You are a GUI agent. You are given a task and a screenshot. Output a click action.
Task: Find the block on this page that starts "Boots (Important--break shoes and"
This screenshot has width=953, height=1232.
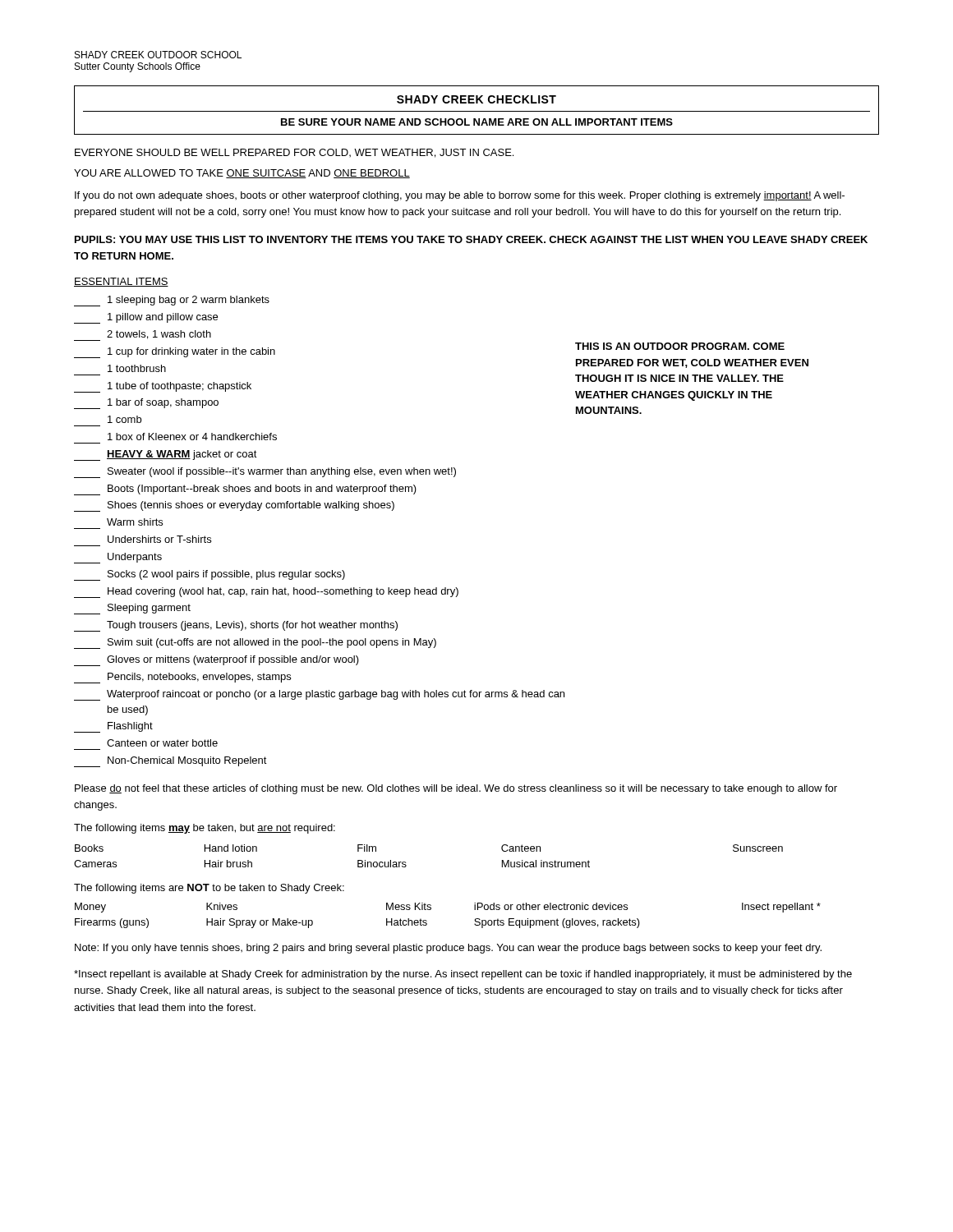click(320, 489)
